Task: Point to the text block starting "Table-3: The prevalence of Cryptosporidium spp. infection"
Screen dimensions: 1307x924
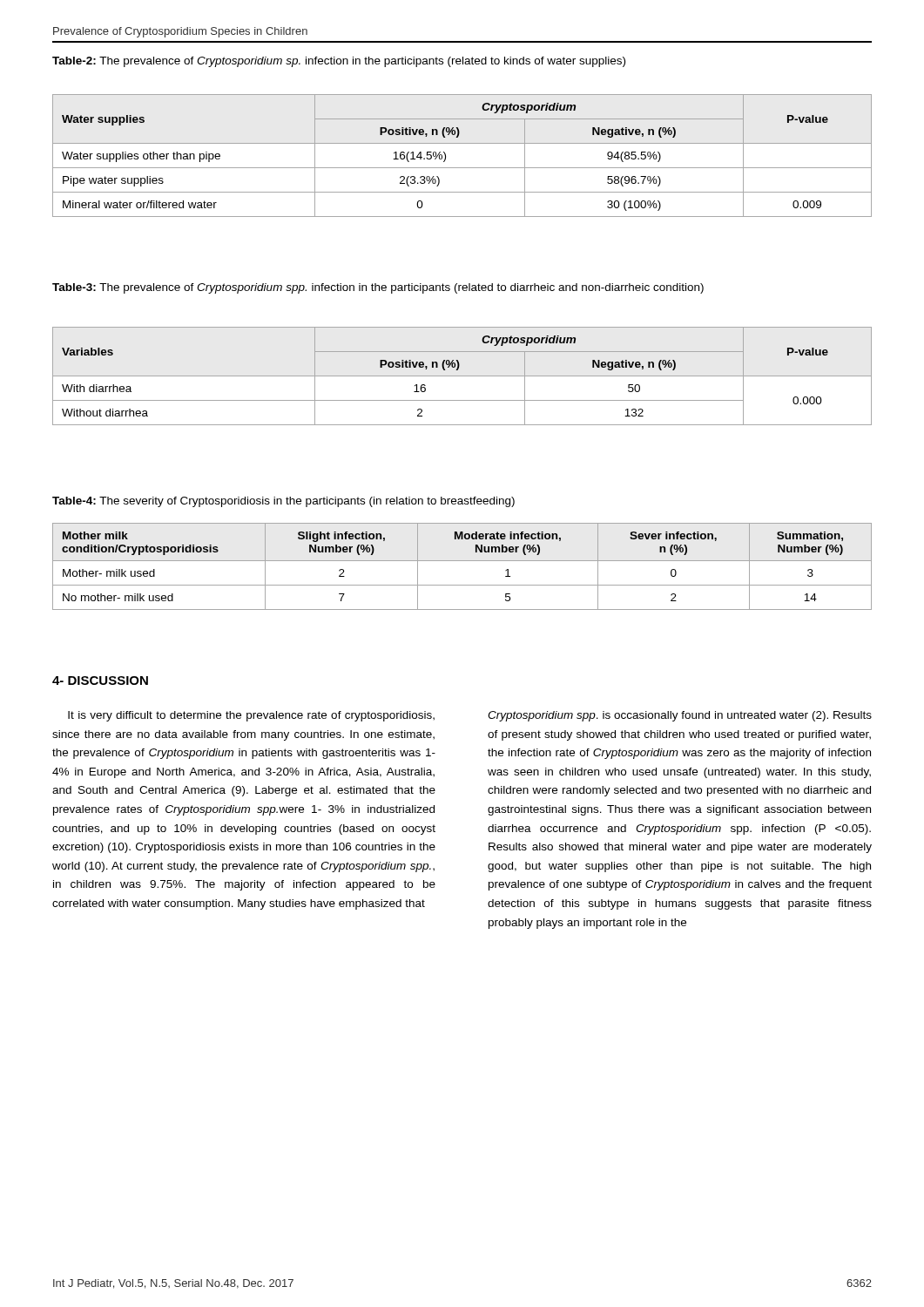Action: [378, 287]
